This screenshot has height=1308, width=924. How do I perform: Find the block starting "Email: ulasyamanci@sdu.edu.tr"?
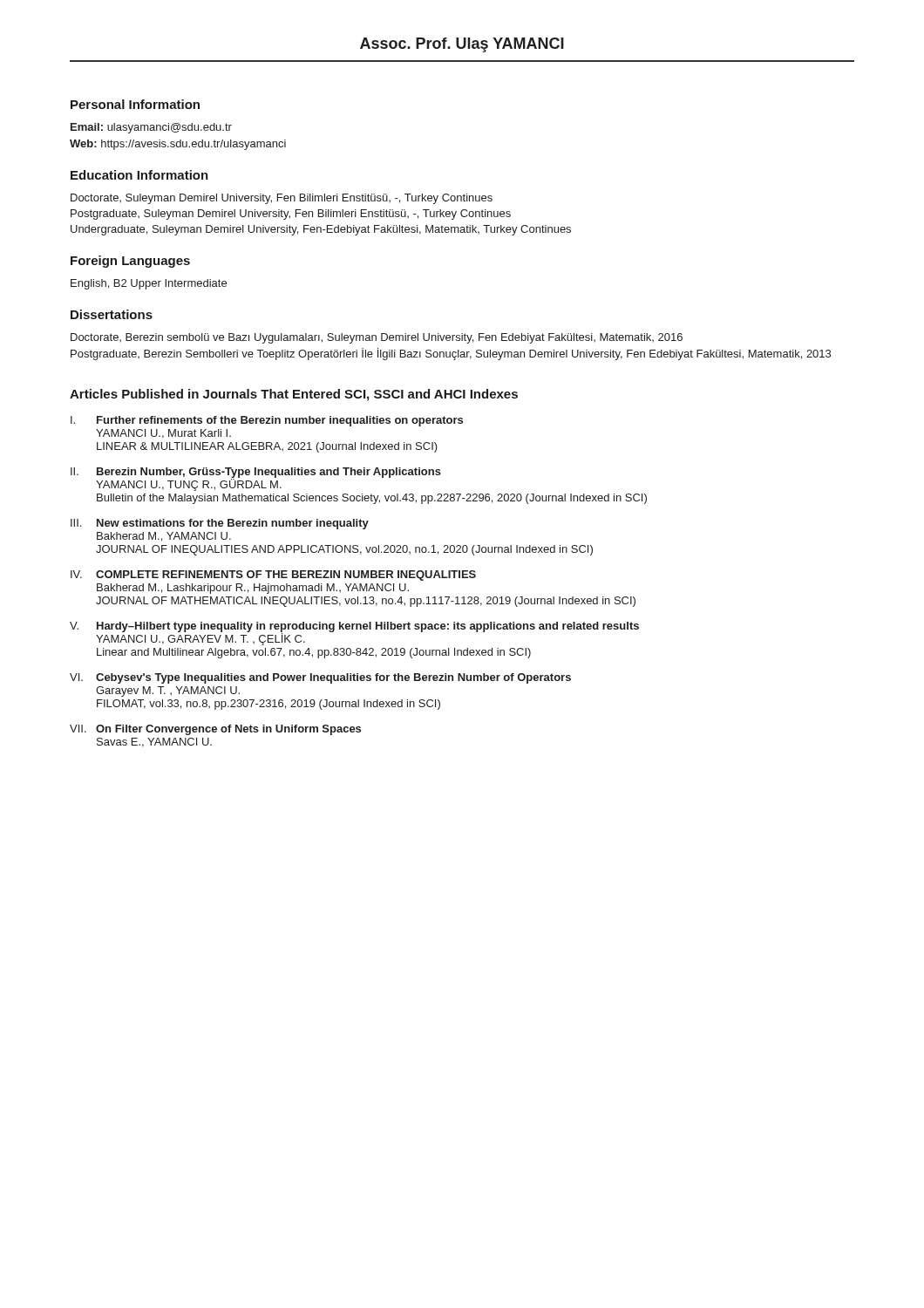click(x=151, y=127)
